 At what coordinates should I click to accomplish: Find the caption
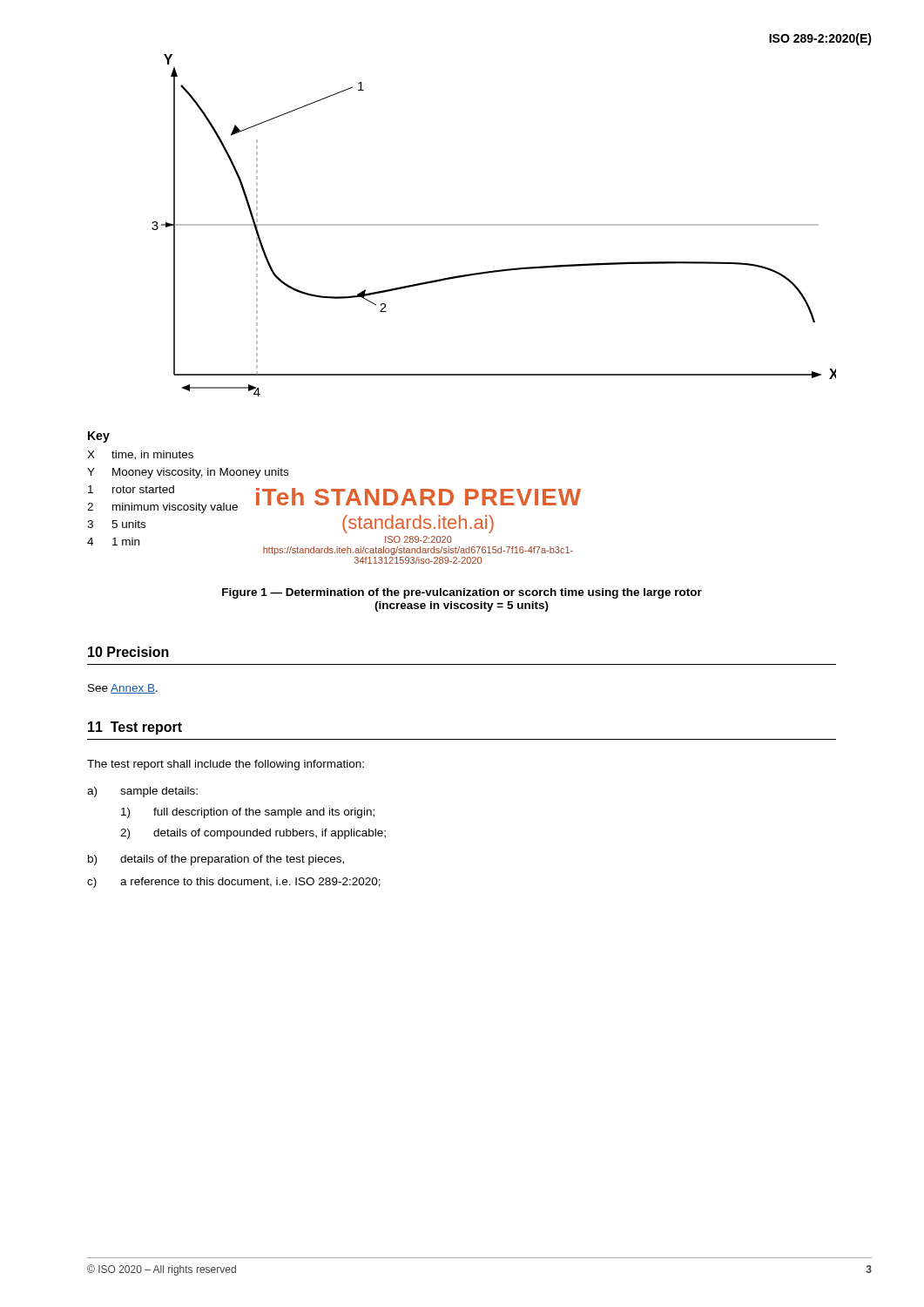[462, 598]
